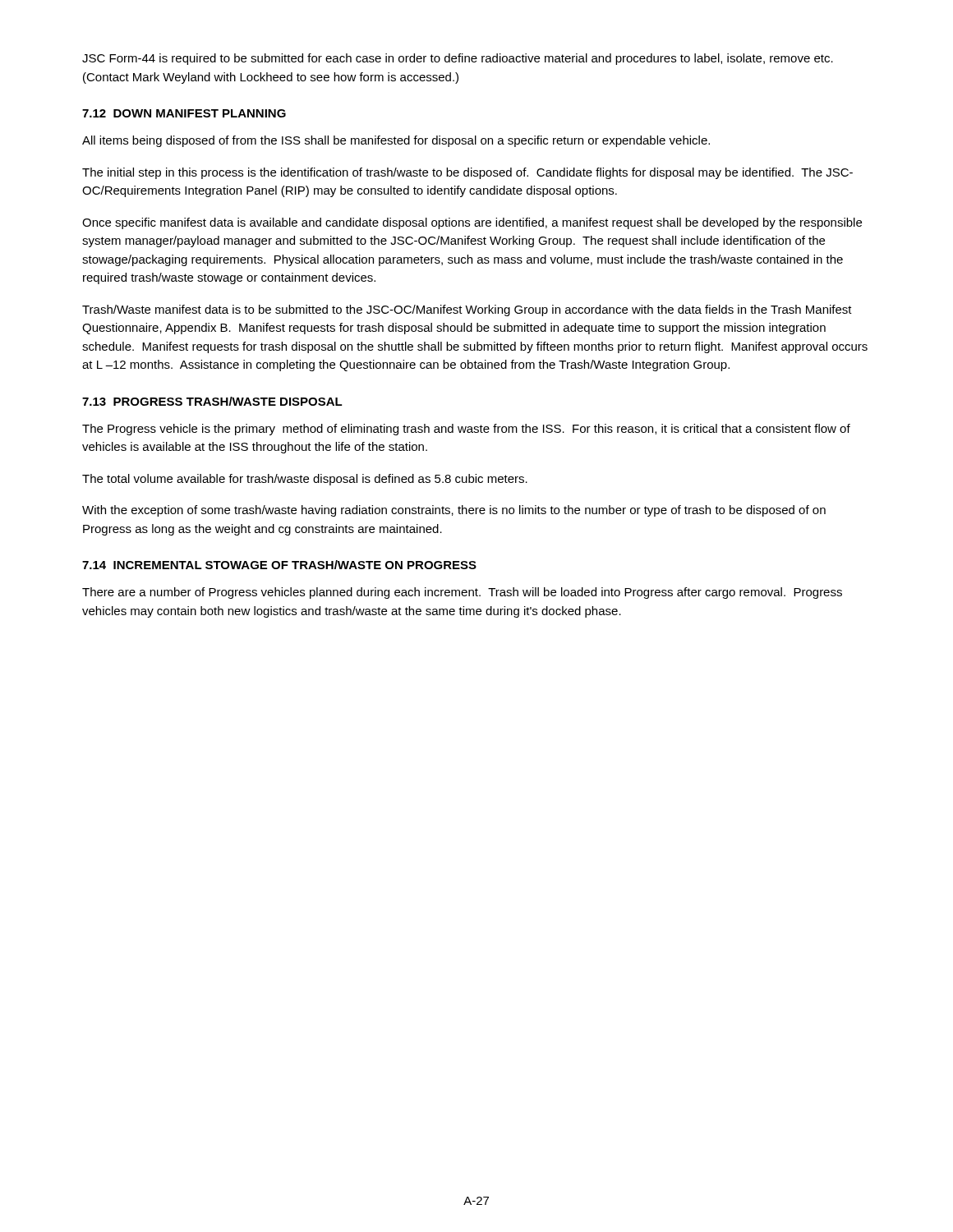Image resolution: width=953 pixels, height=1232 pixels.
Task: Locate the section header that reads "7.12 DOWN MANIFEST PLANNING"
Action: click(184, 113)
